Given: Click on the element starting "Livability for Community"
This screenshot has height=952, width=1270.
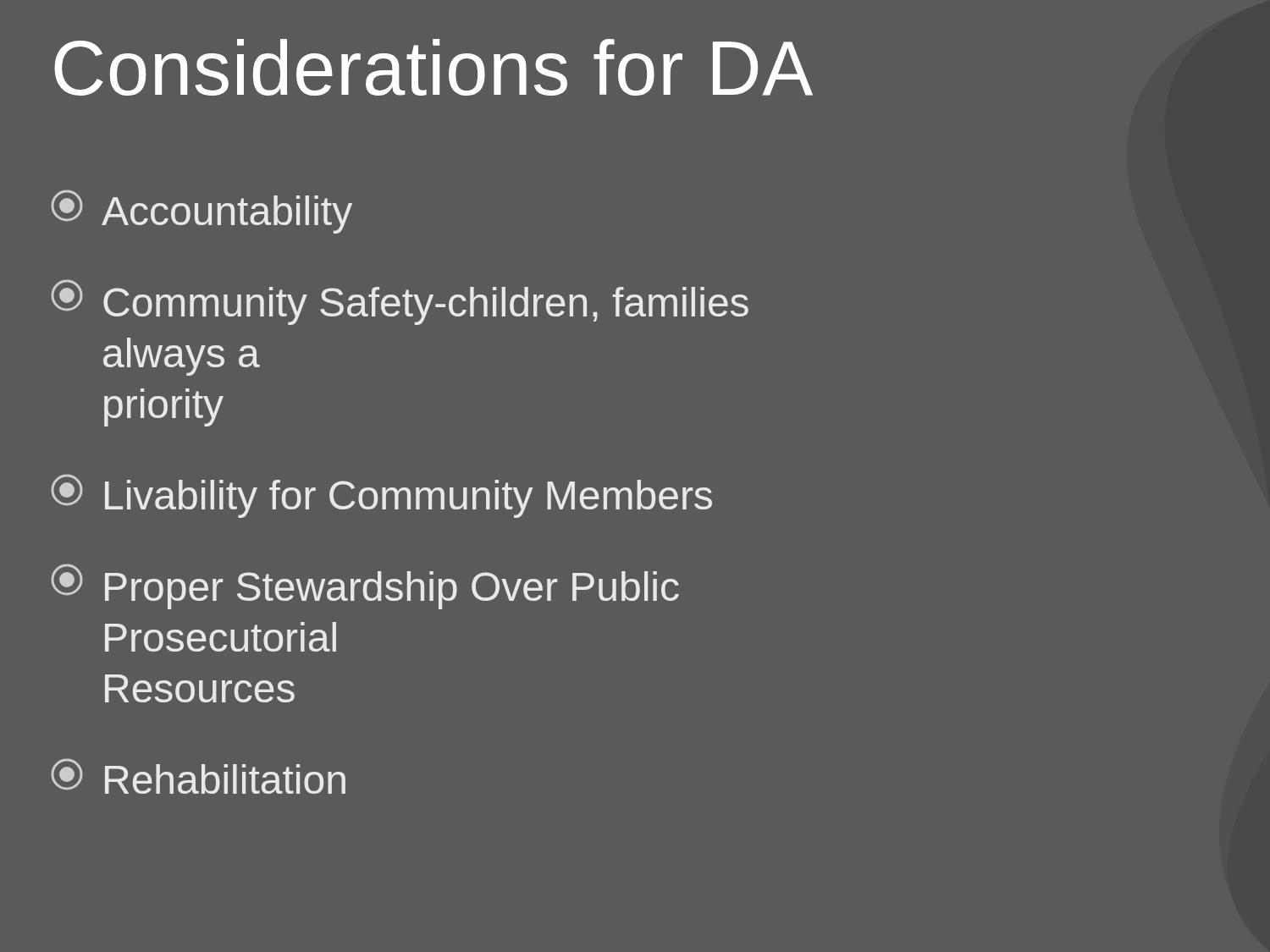Looking at the screenshot, I should (x=382, y=496).
